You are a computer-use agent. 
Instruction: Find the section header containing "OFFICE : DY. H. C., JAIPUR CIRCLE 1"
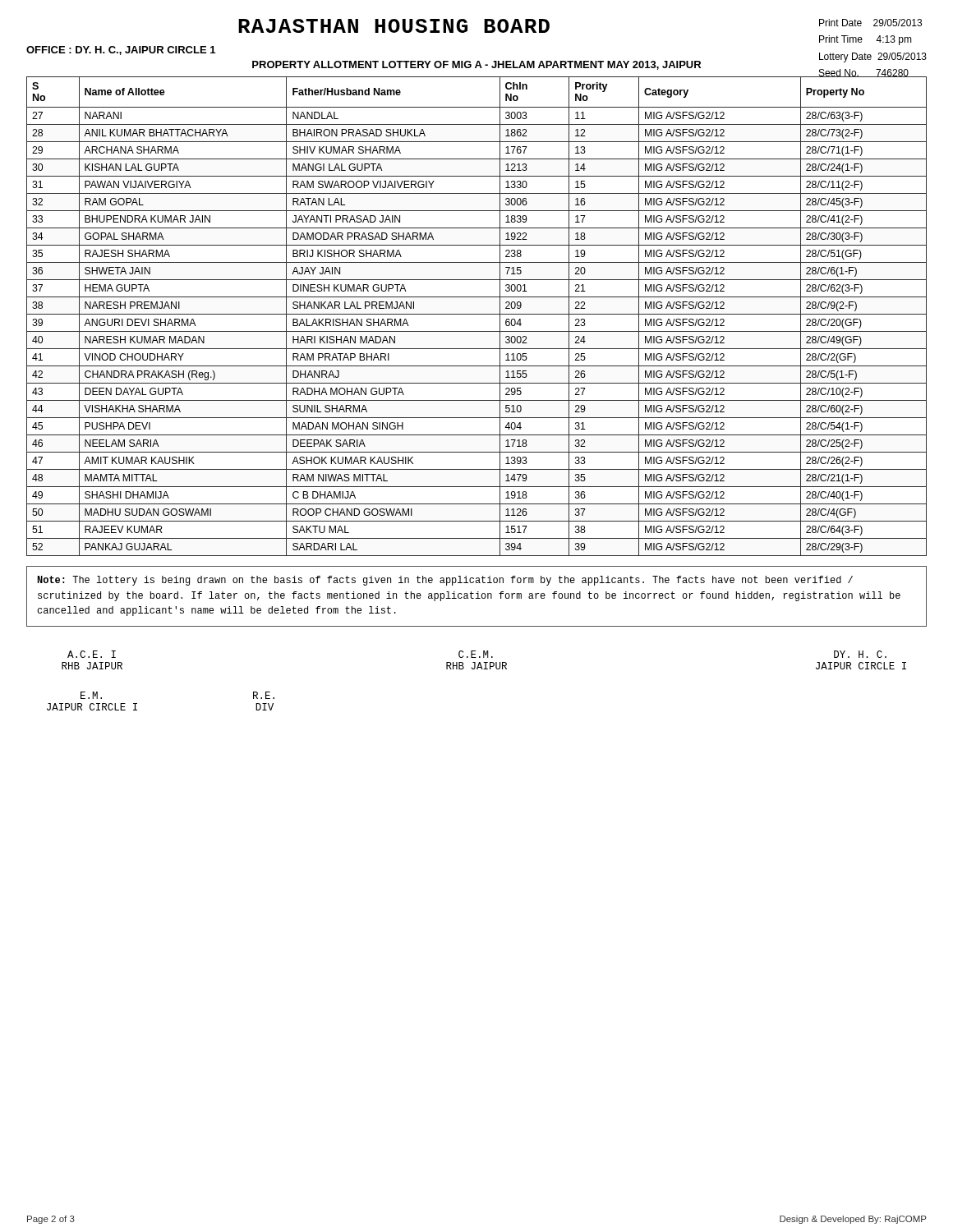point(121,50)
